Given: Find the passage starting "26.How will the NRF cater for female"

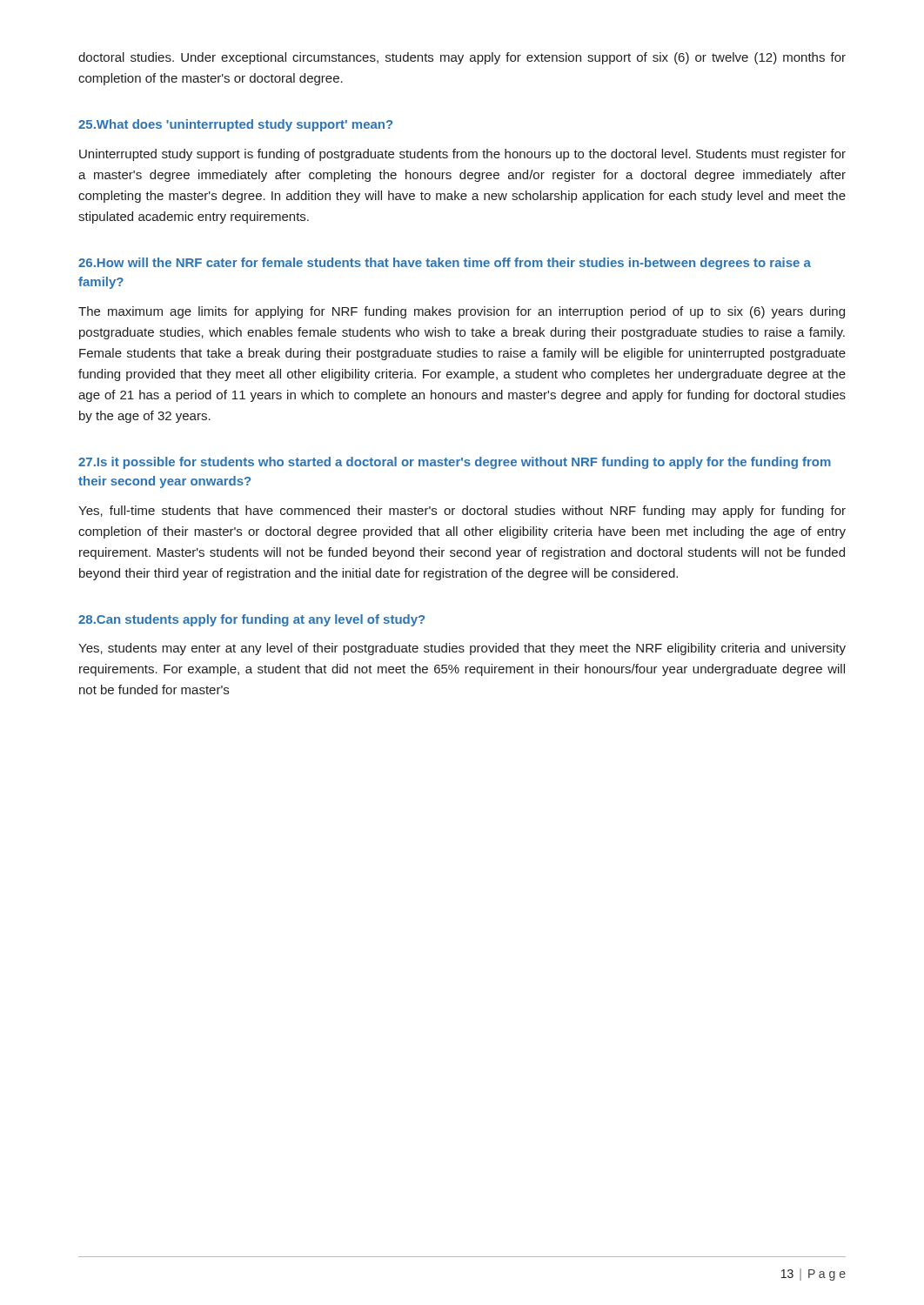Looking at the screenshot, I should click(x=445, y=272).
